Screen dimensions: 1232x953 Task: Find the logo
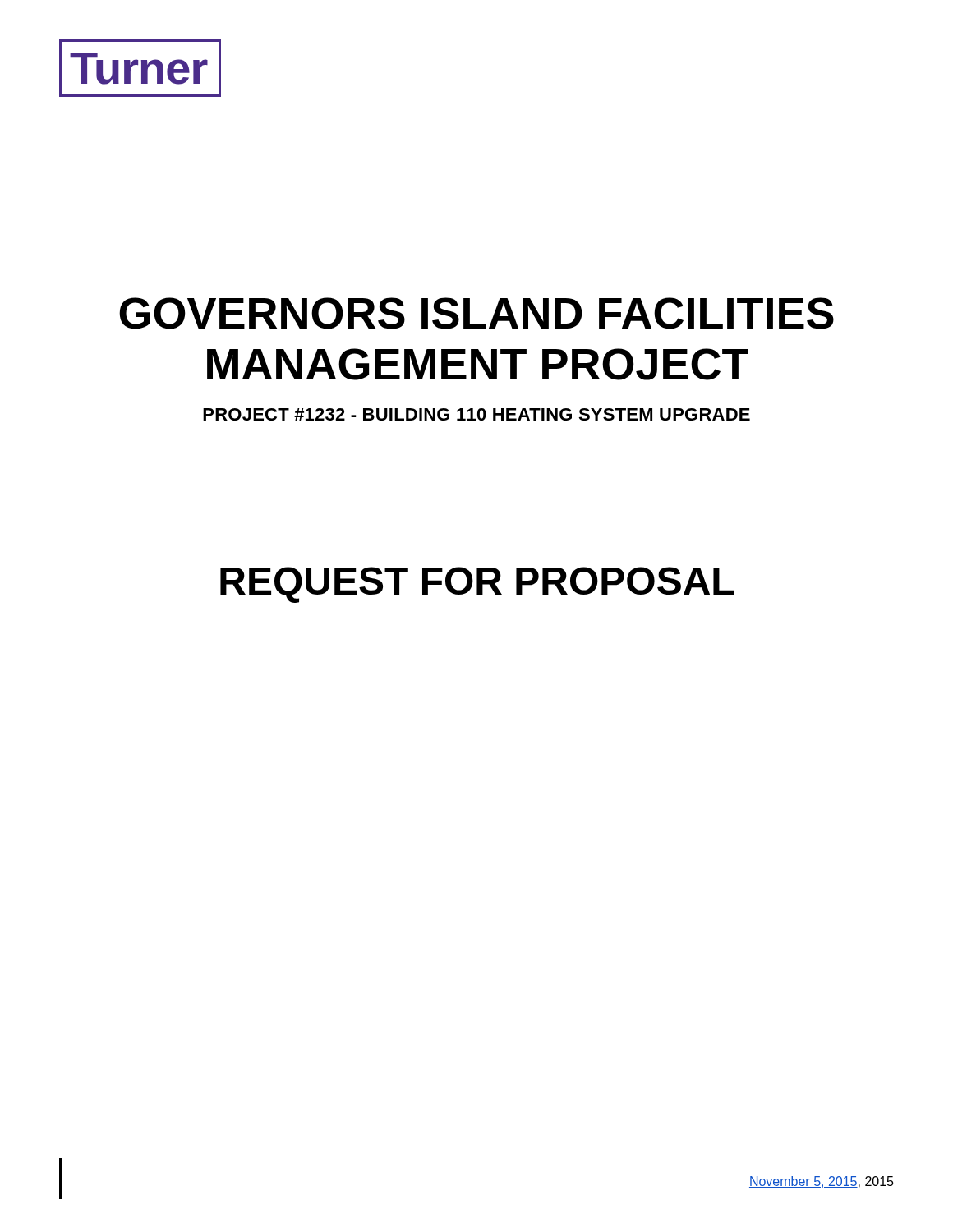[140, 68]
